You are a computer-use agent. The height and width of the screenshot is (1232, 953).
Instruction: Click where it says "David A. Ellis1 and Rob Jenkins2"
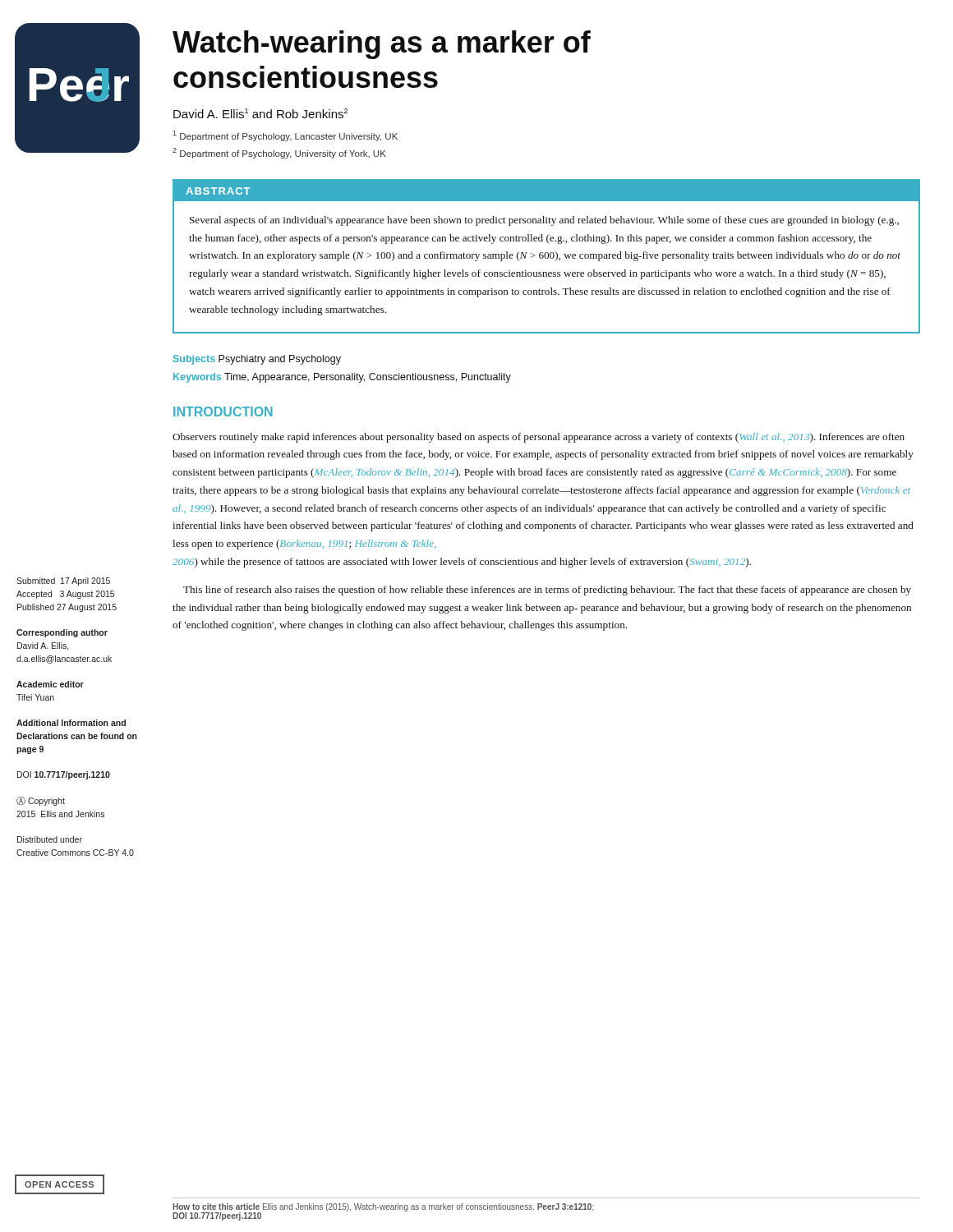[x=260, y=114]
